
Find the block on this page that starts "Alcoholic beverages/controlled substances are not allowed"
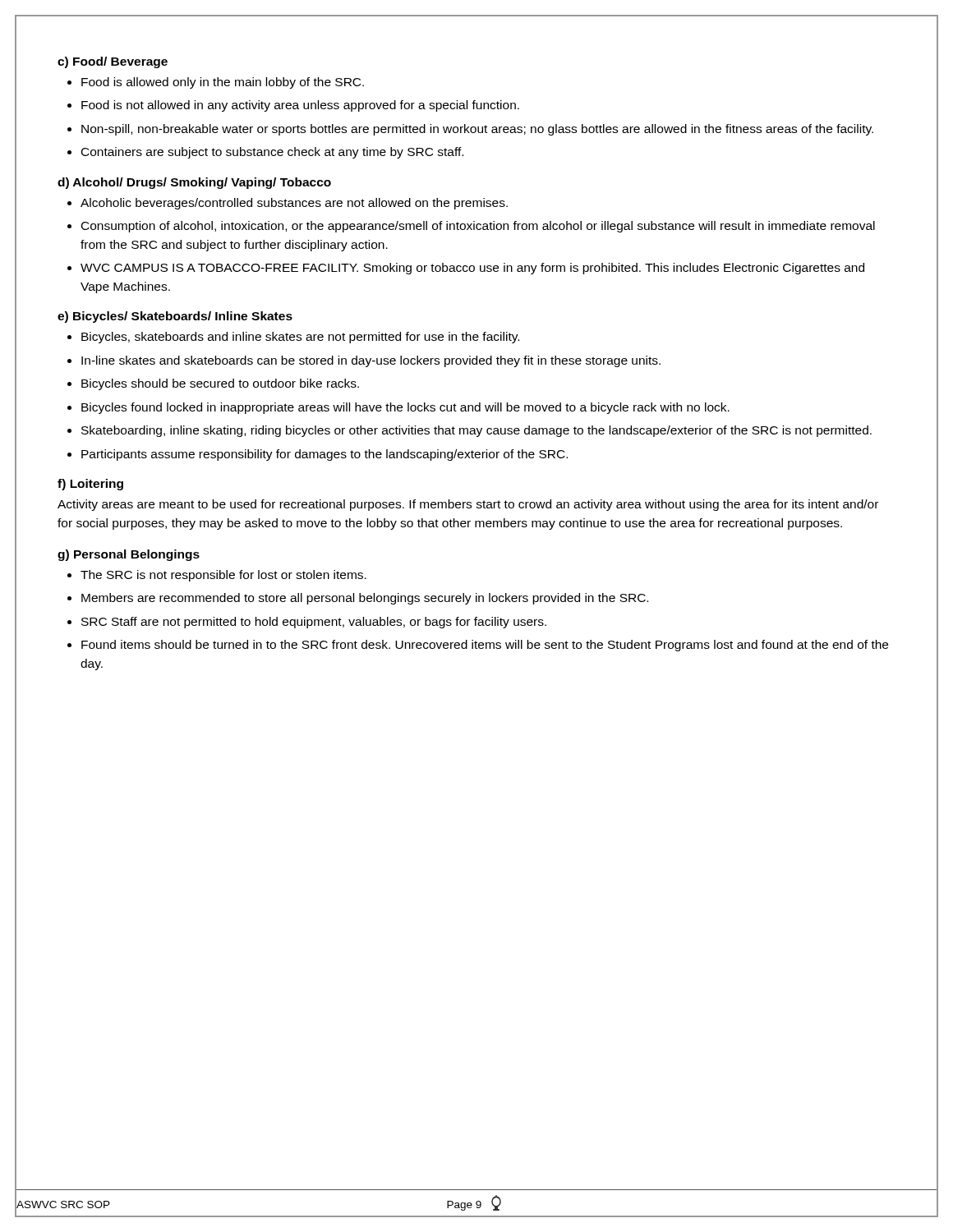[x=476, y=203]
